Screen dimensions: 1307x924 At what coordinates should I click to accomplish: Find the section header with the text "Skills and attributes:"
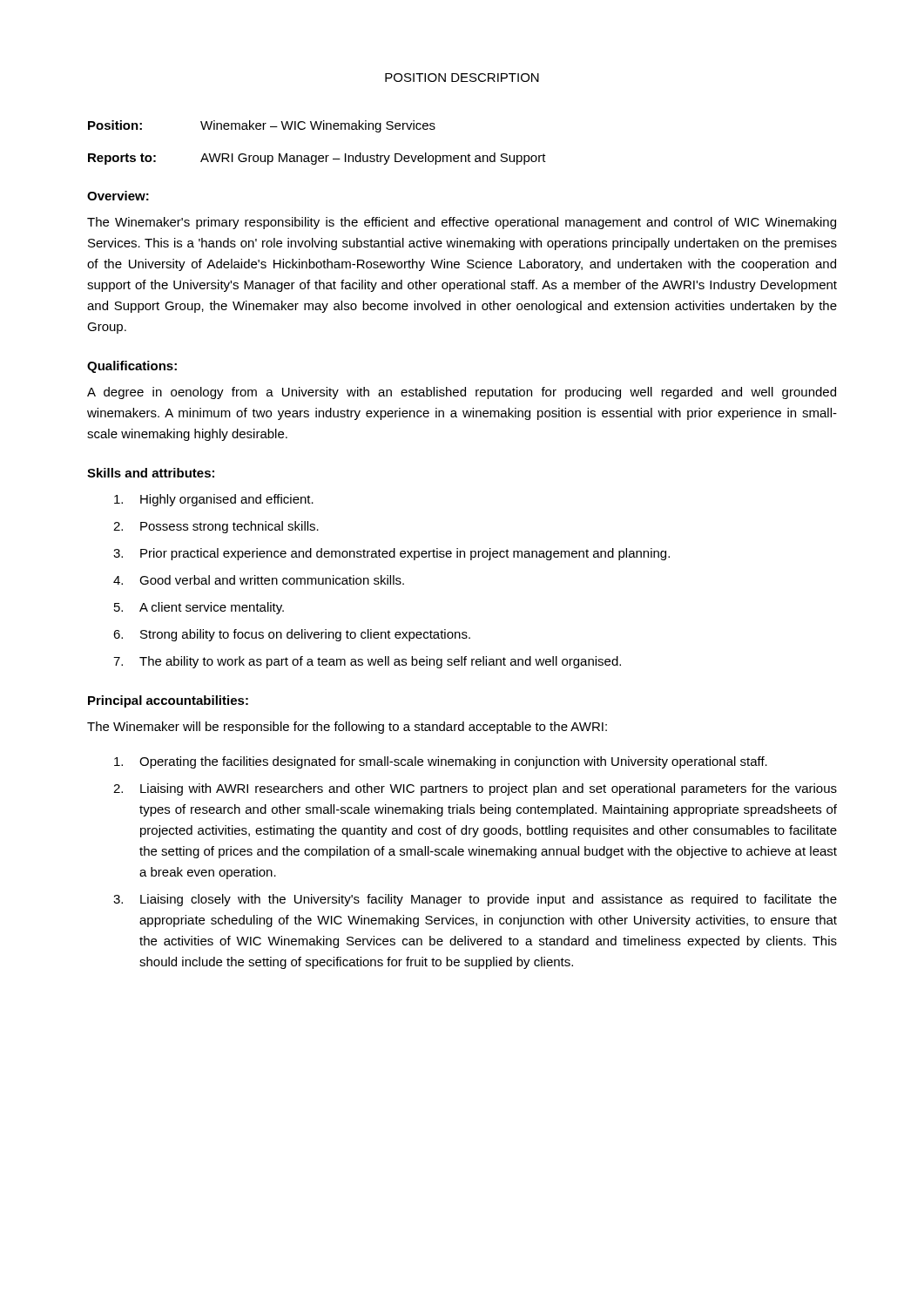click(x=151, y=473)
